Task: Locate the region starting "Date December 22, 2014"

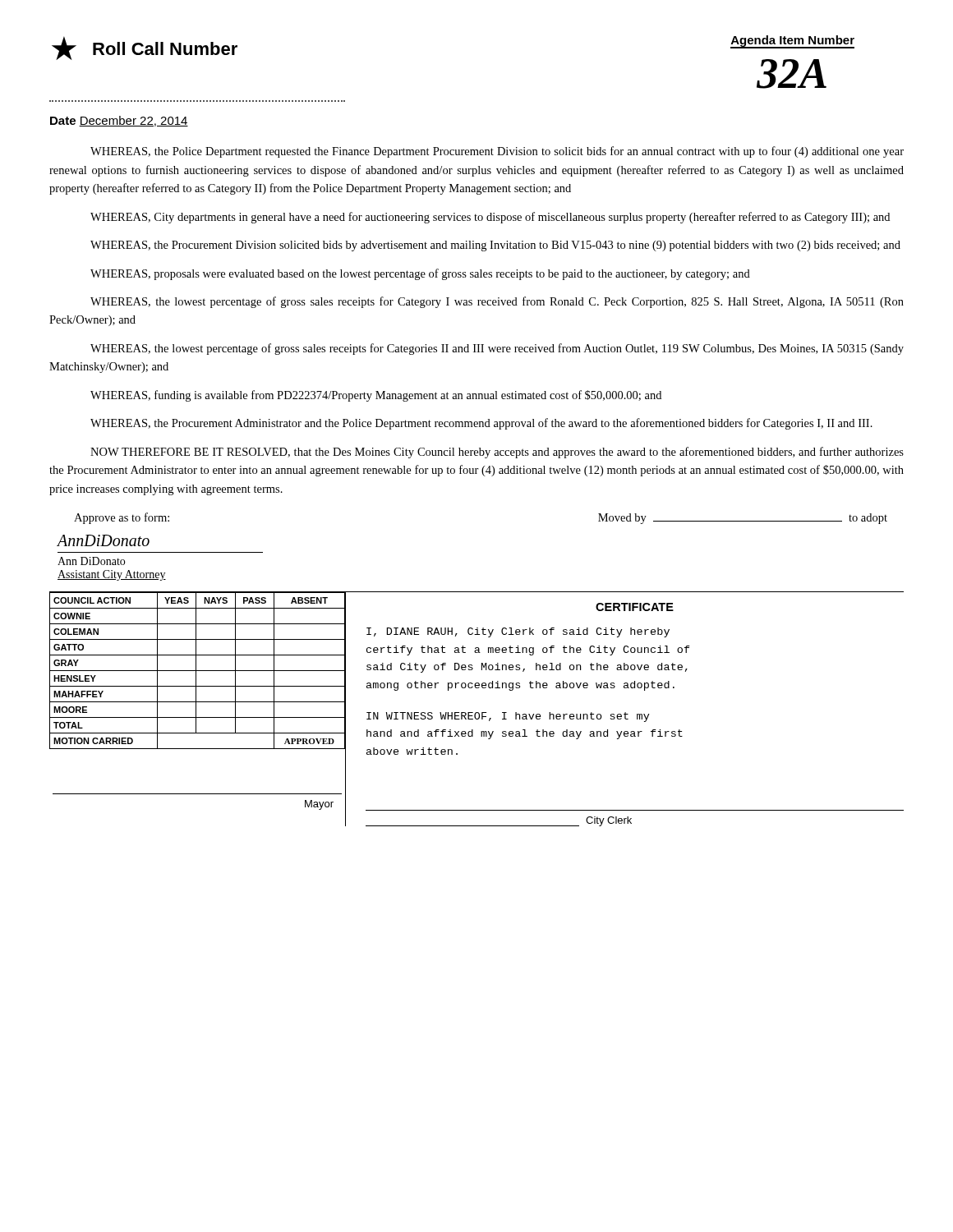Action: (x=118, y=120)
